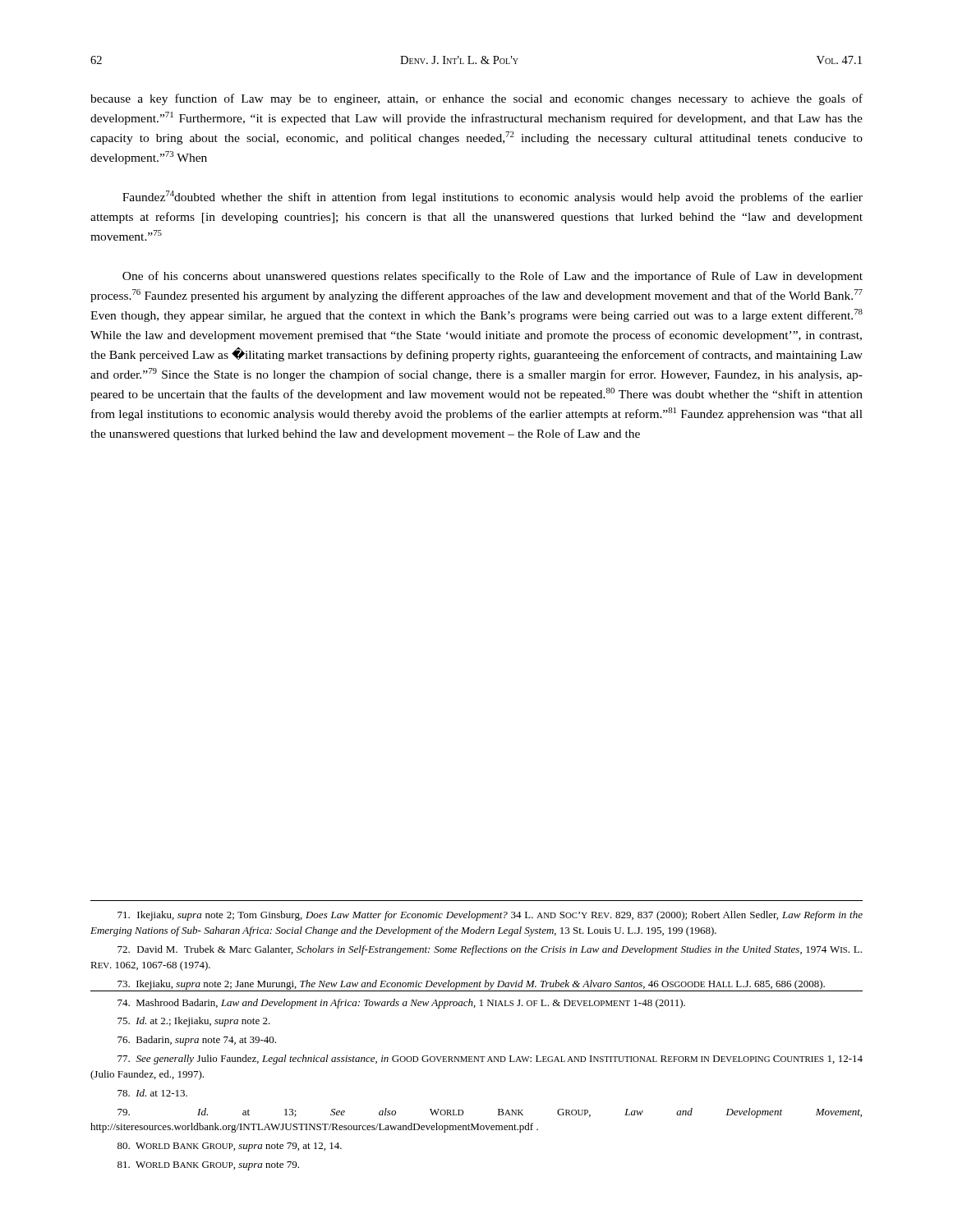
Task: Locate the text block that reads "because a key function"
Action: pyautogui.click(x=476, y=128)
